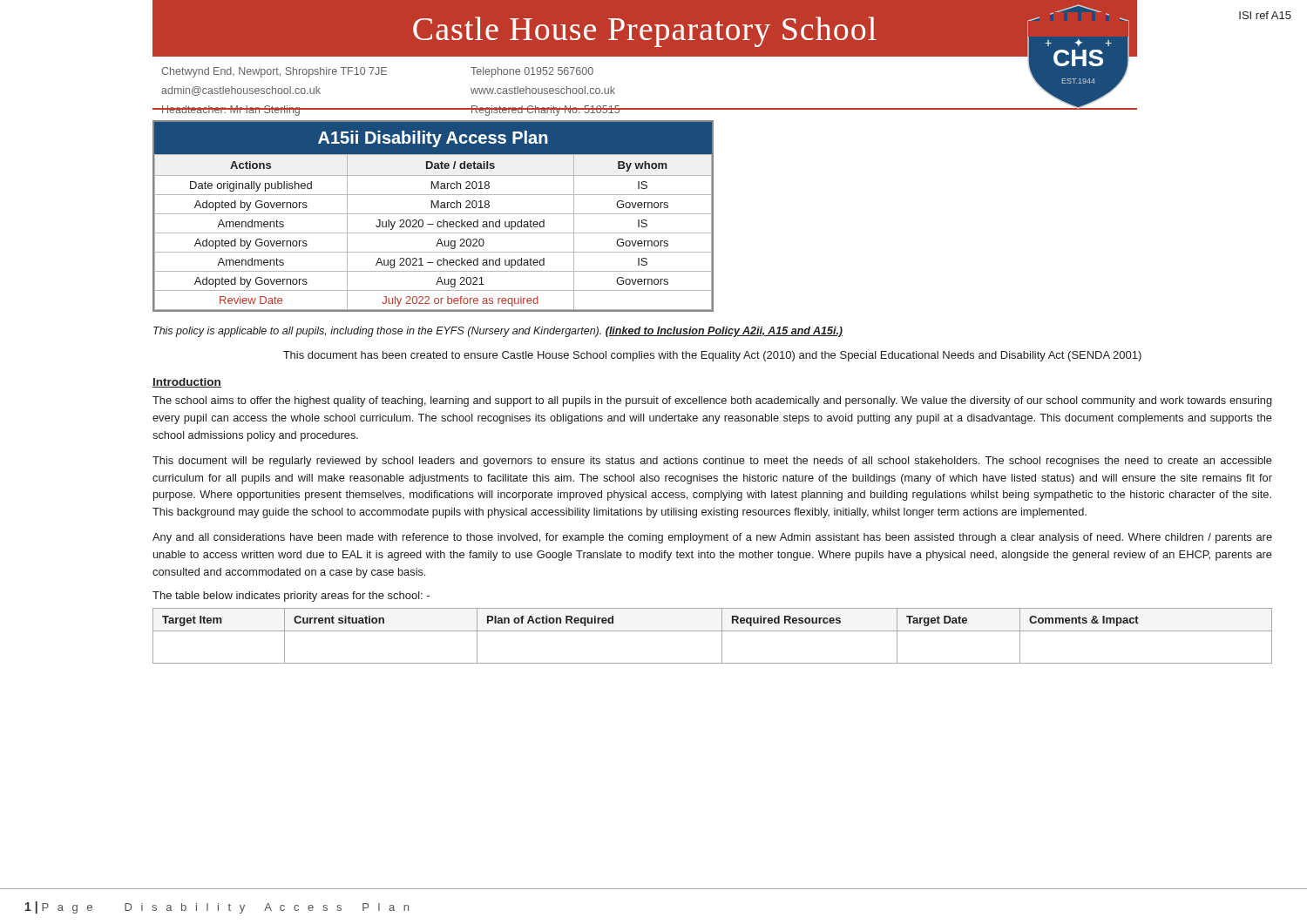This screenshot has width=1307, height=924.
Task: Locate the table with the text "Target Date"
Action: 712,635
